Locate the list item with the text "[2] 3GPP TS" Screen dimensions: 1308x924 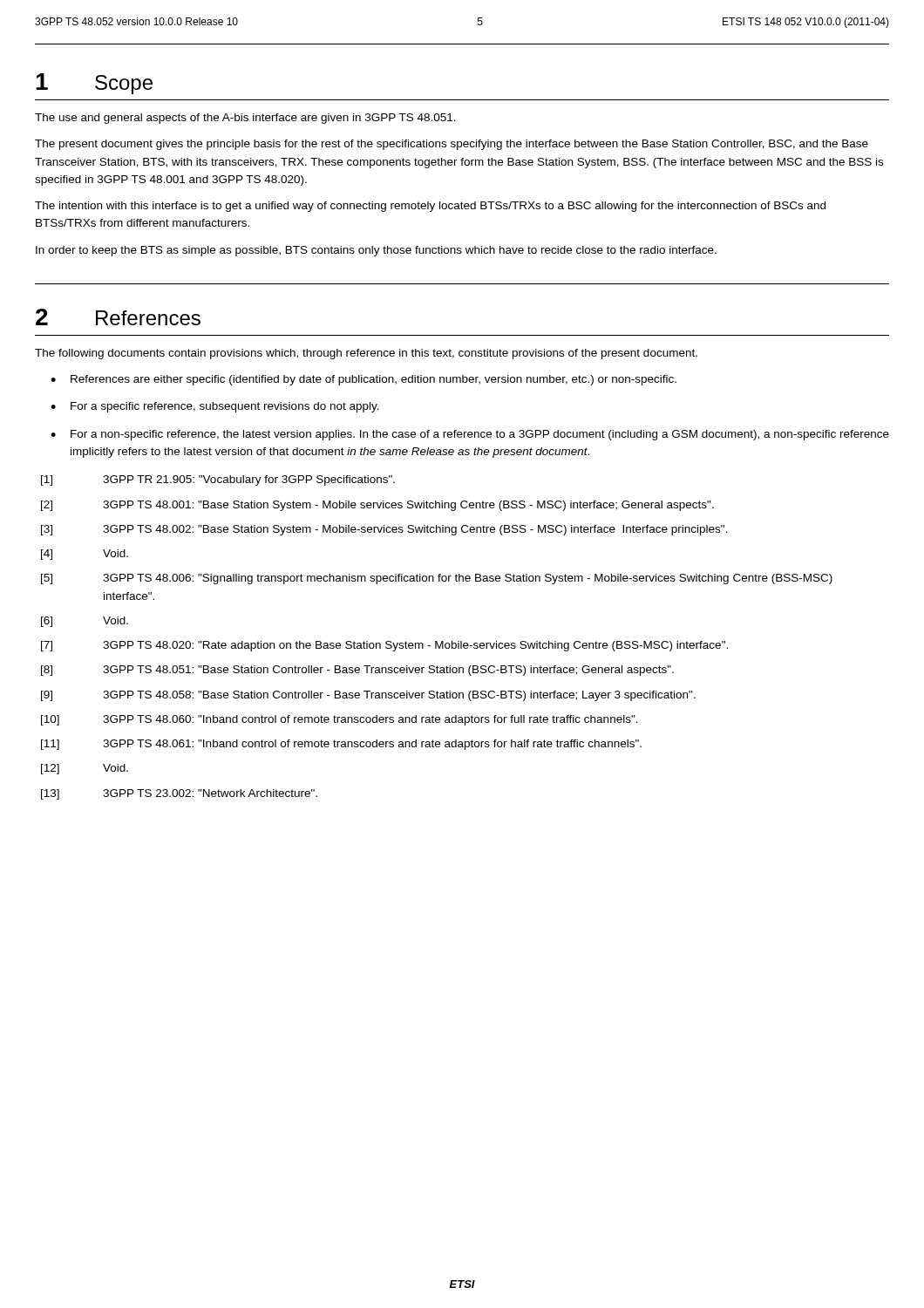click(462, 505)
